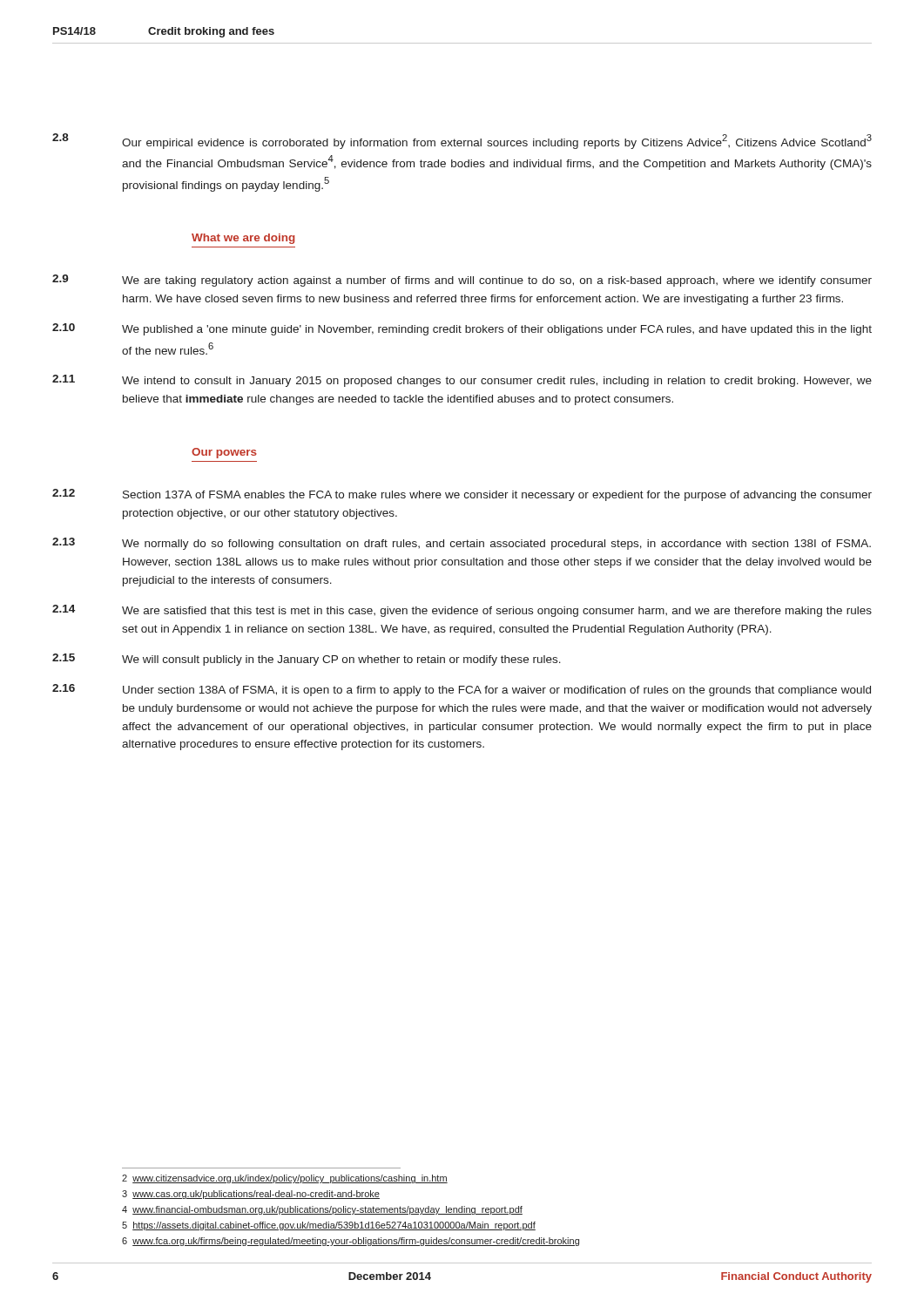Click on the footnote that reads "5 https://assets.digital.cabinet-office.gov.uk/media/539b1d16e5274a103100000a/Main_report.pdf"
Screen dimensions: 1307x924
329,1225
